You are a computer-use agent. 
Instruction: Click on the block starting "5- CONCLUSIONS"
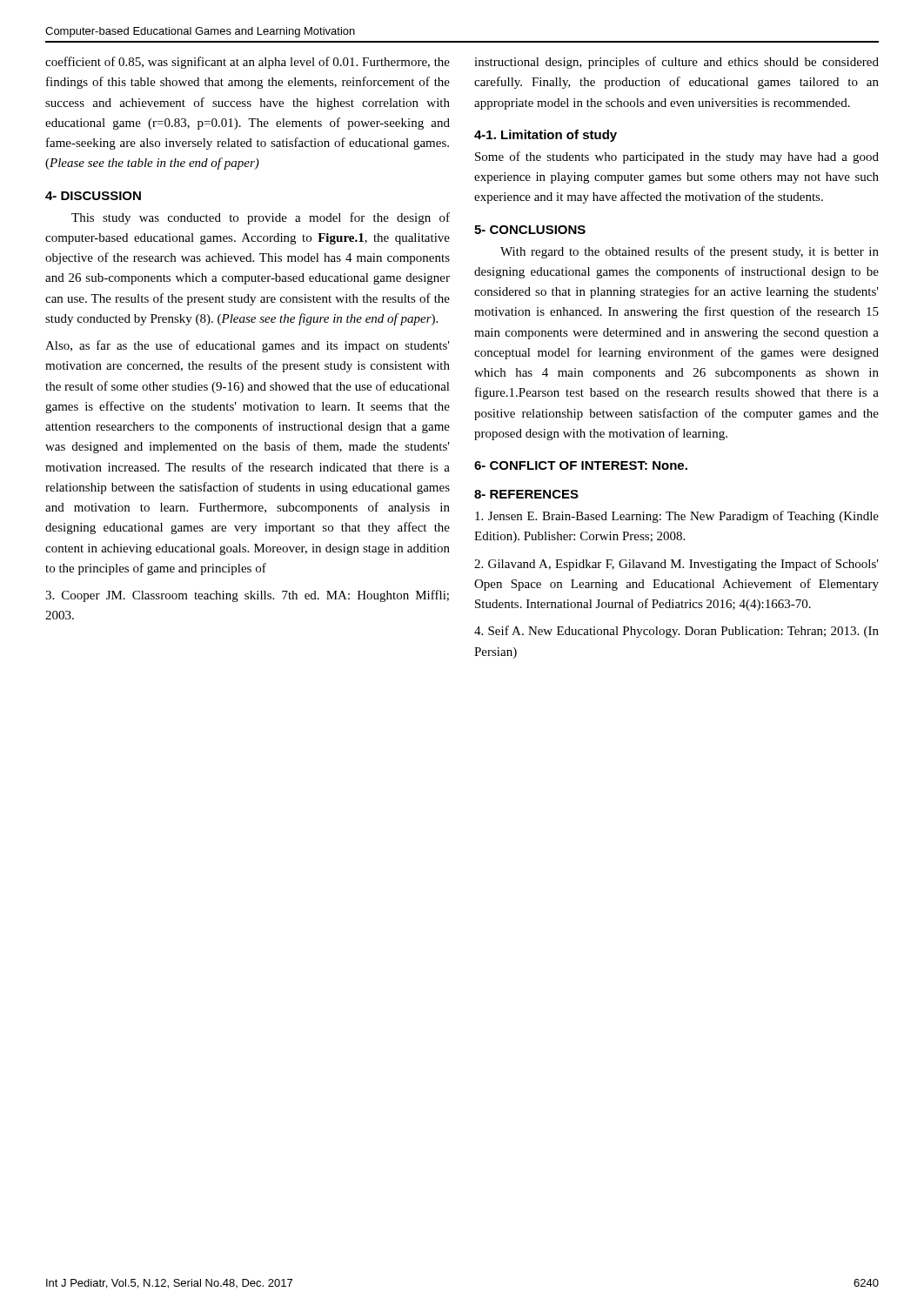(530, 229)
